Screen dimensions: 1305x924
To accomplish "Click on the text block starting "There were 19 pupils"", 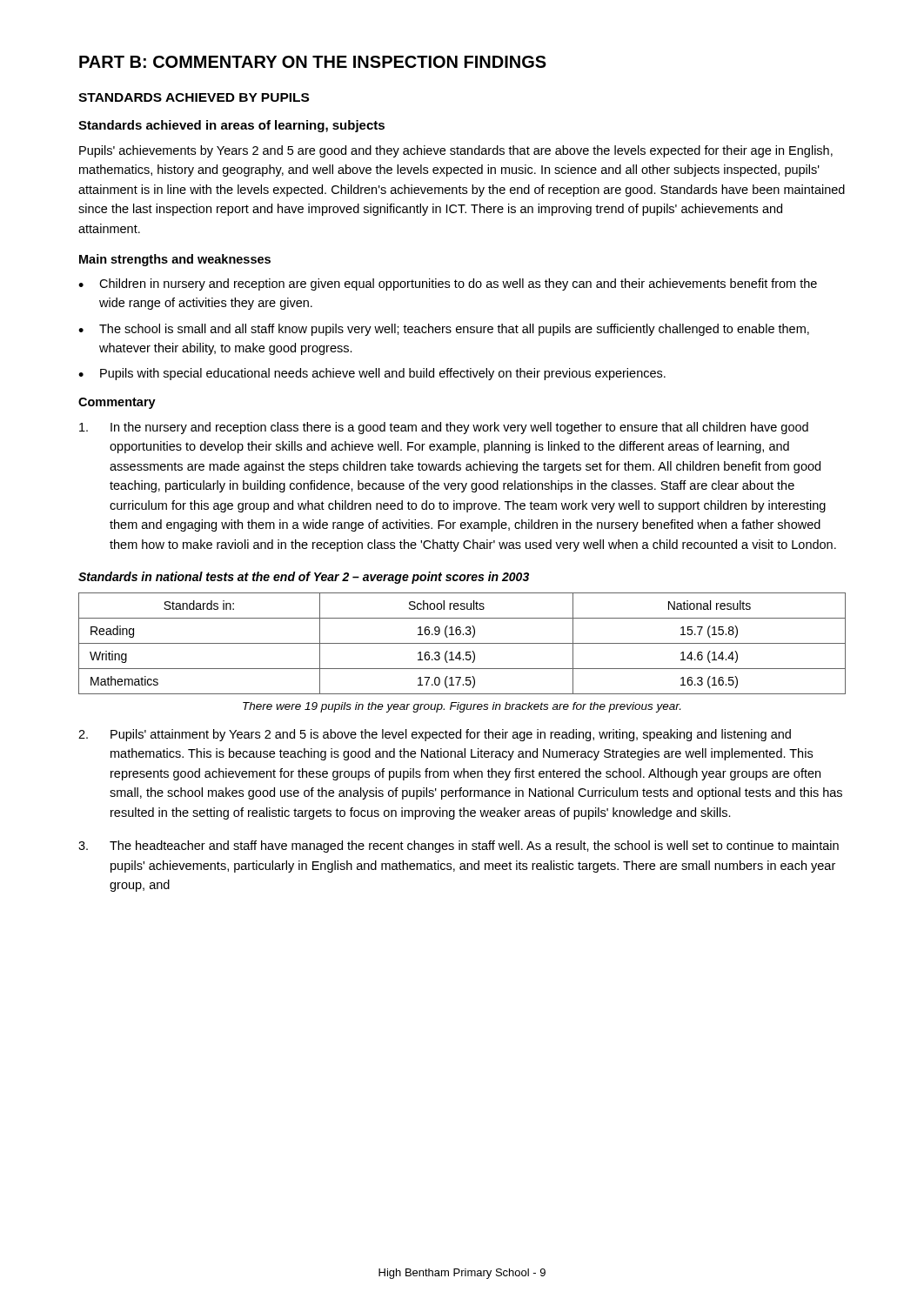I will (462, 706).
